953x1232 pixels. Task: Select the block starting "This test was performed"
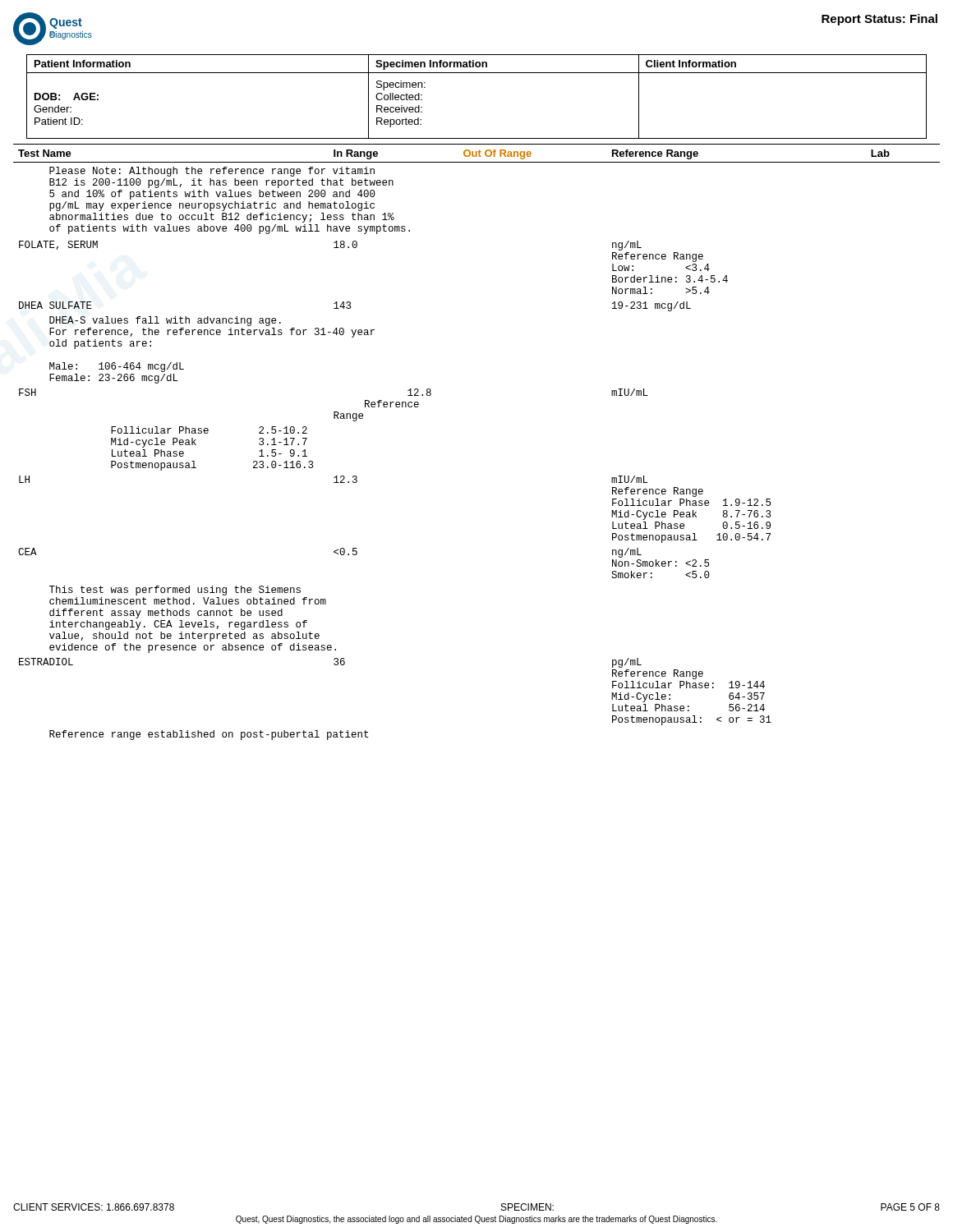click(x=175, y=591)
